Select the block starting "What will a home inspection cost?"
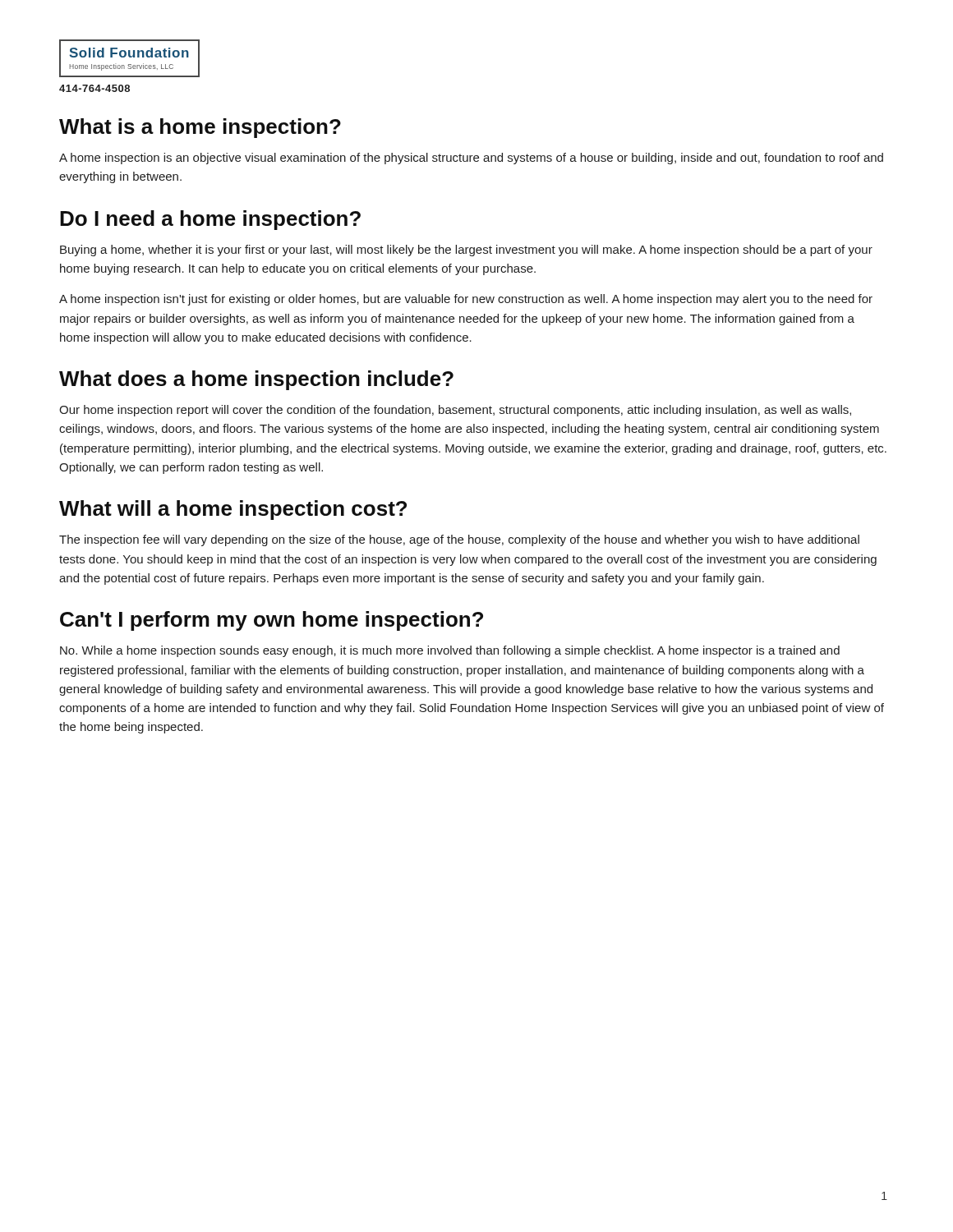This screenshot has height=1232, width=953. coord(234,509)
